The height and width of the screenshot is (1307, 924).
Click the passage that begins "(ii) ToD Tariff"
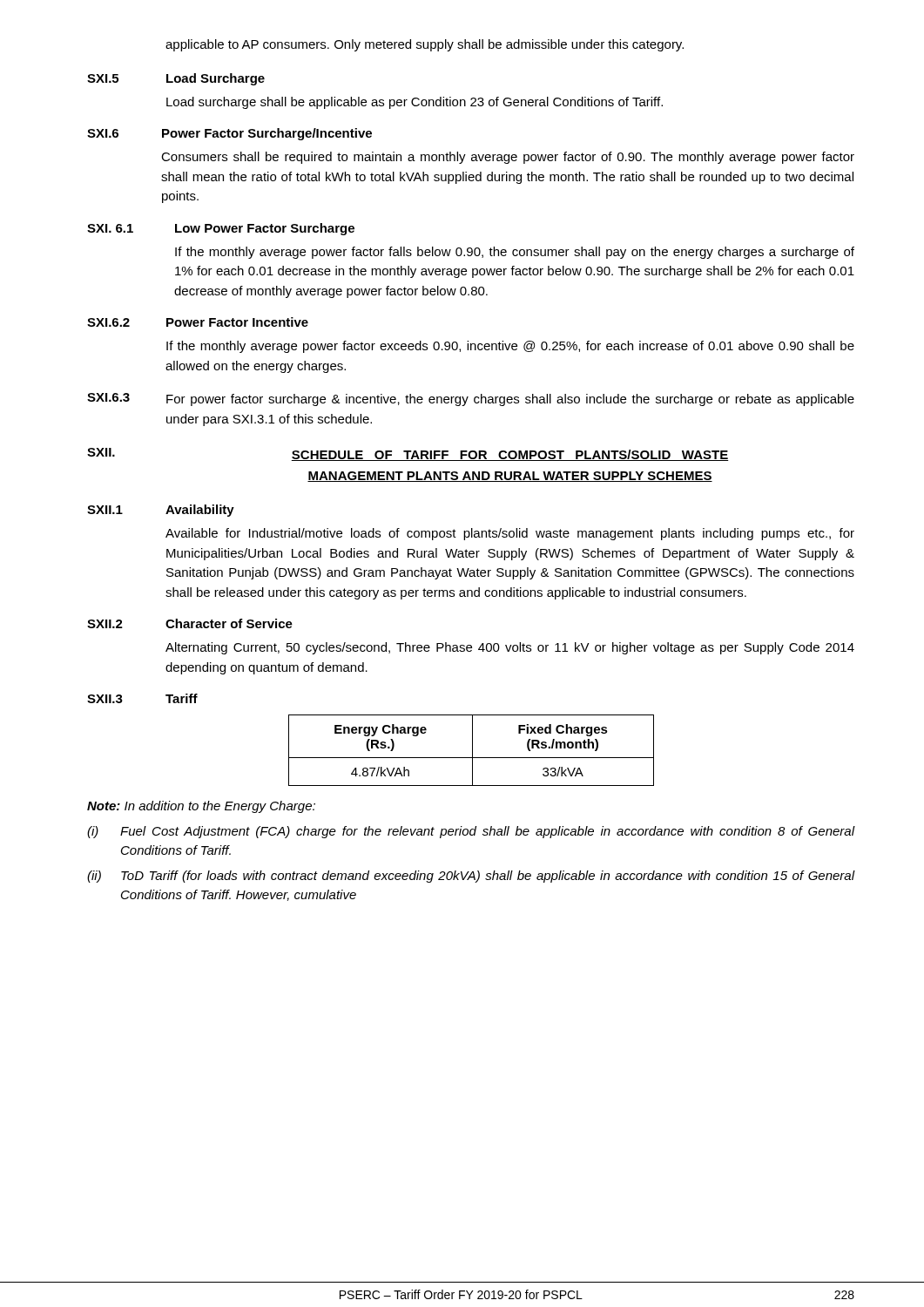click(471, 885)
